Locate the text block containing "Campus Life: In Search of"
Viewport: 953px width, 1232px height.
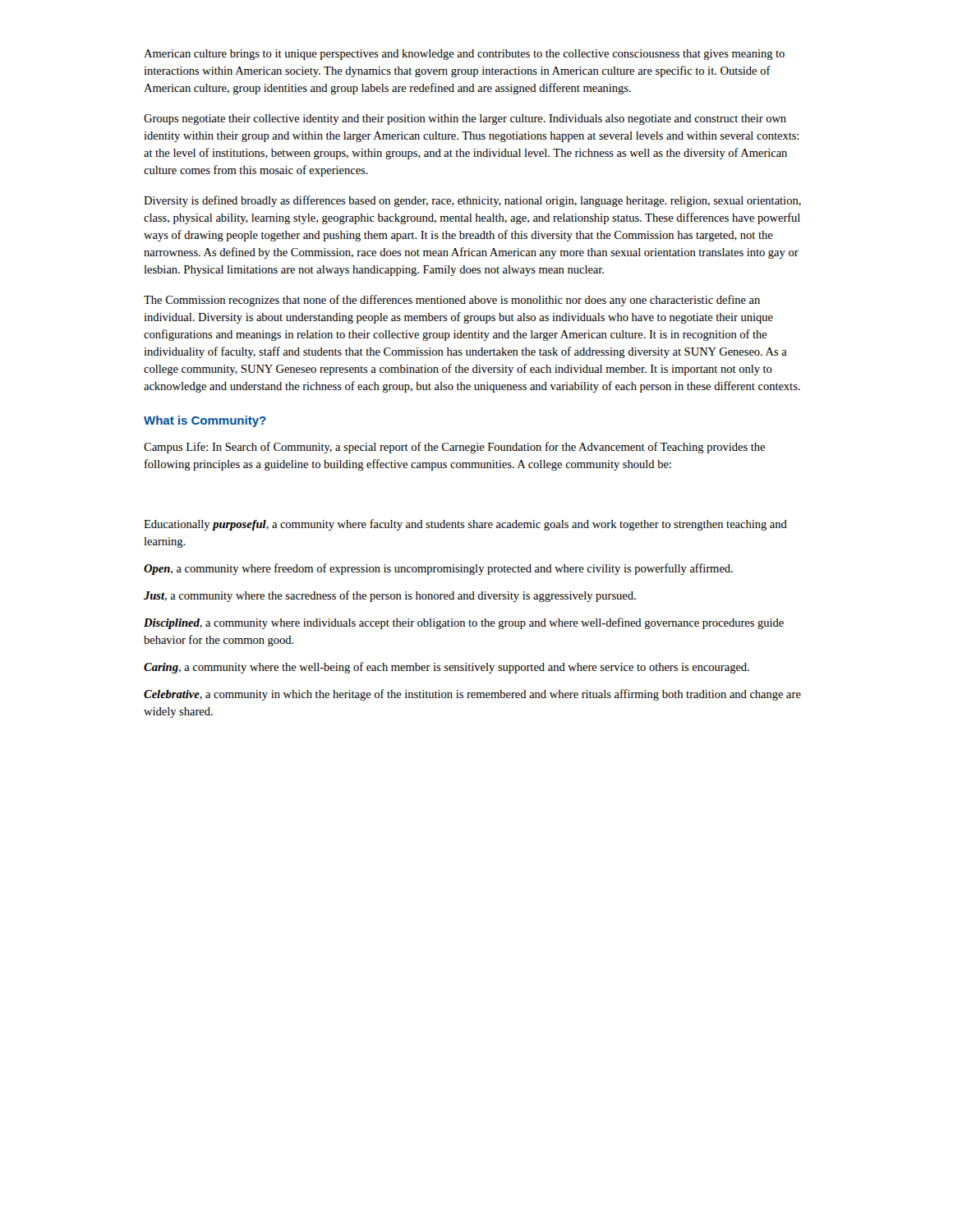coord(454,456)
